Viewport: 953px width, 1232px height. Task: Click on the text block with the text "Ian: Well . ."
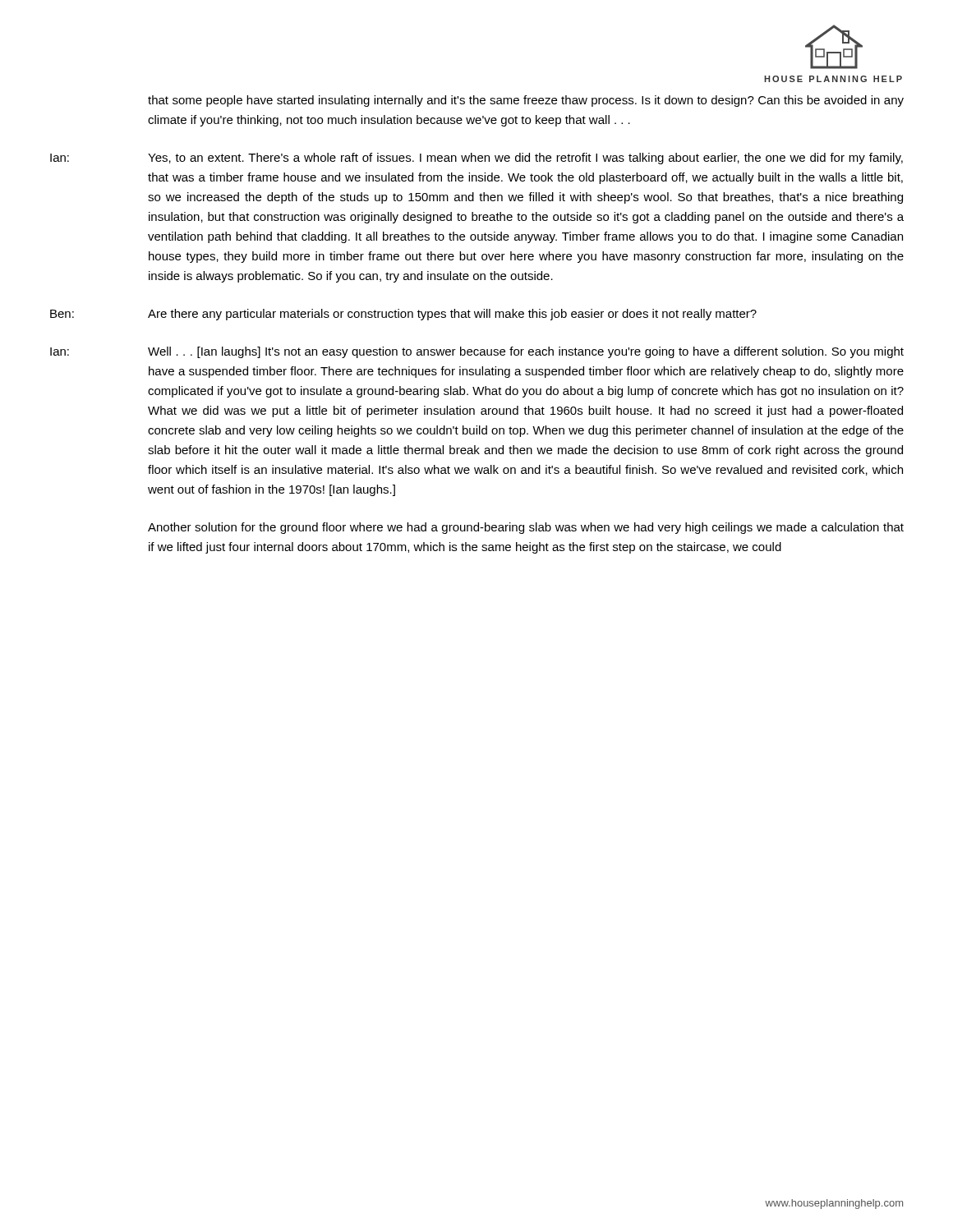pos(476,420)
